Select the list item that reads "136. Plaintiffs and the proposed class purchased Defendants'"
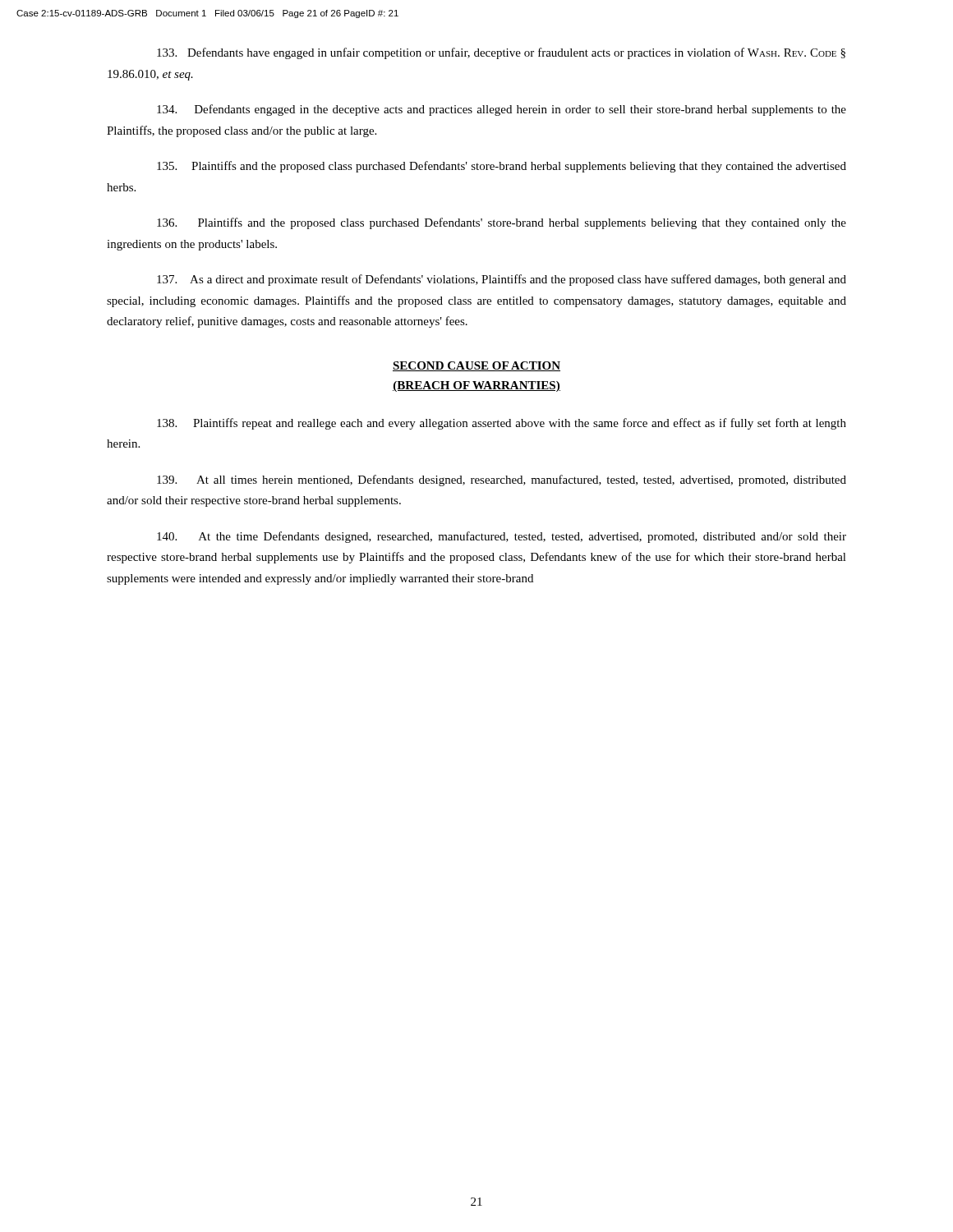 click(x=476, y=233)
